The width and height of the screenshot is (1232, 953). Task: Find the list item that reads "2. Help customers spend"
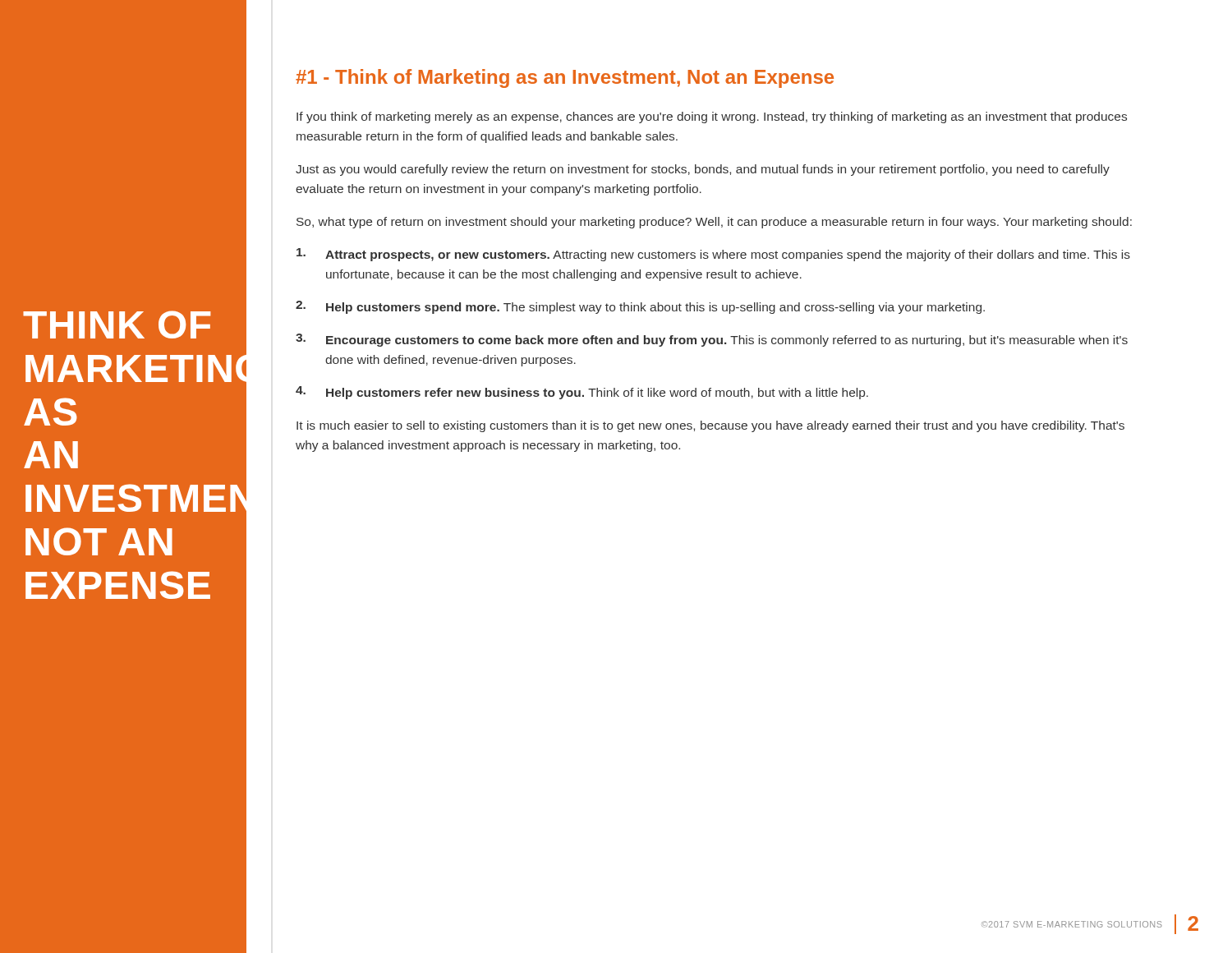coord(641,307)
